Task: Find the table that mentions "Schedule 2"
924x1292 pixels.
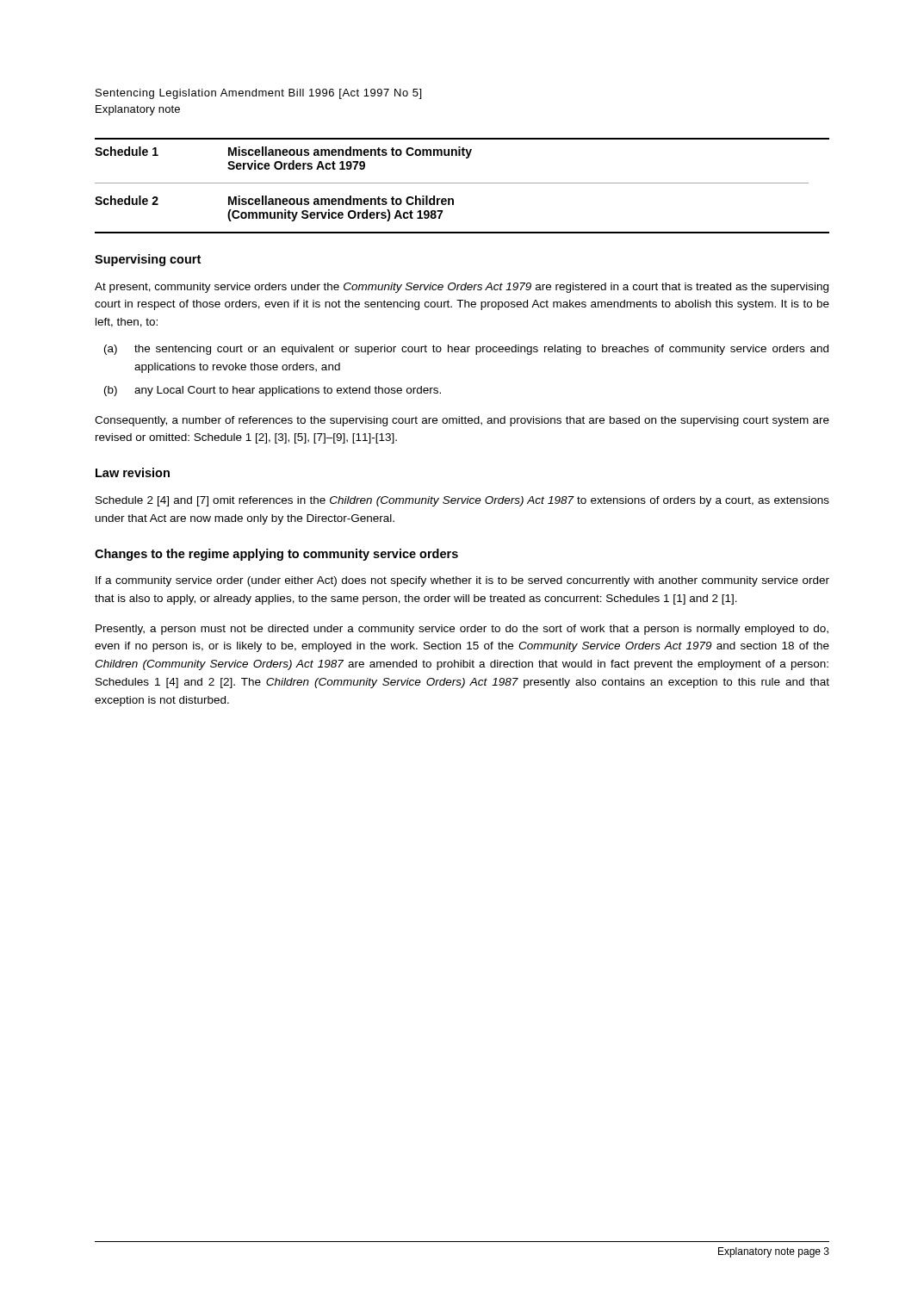Action: [462, 183]
